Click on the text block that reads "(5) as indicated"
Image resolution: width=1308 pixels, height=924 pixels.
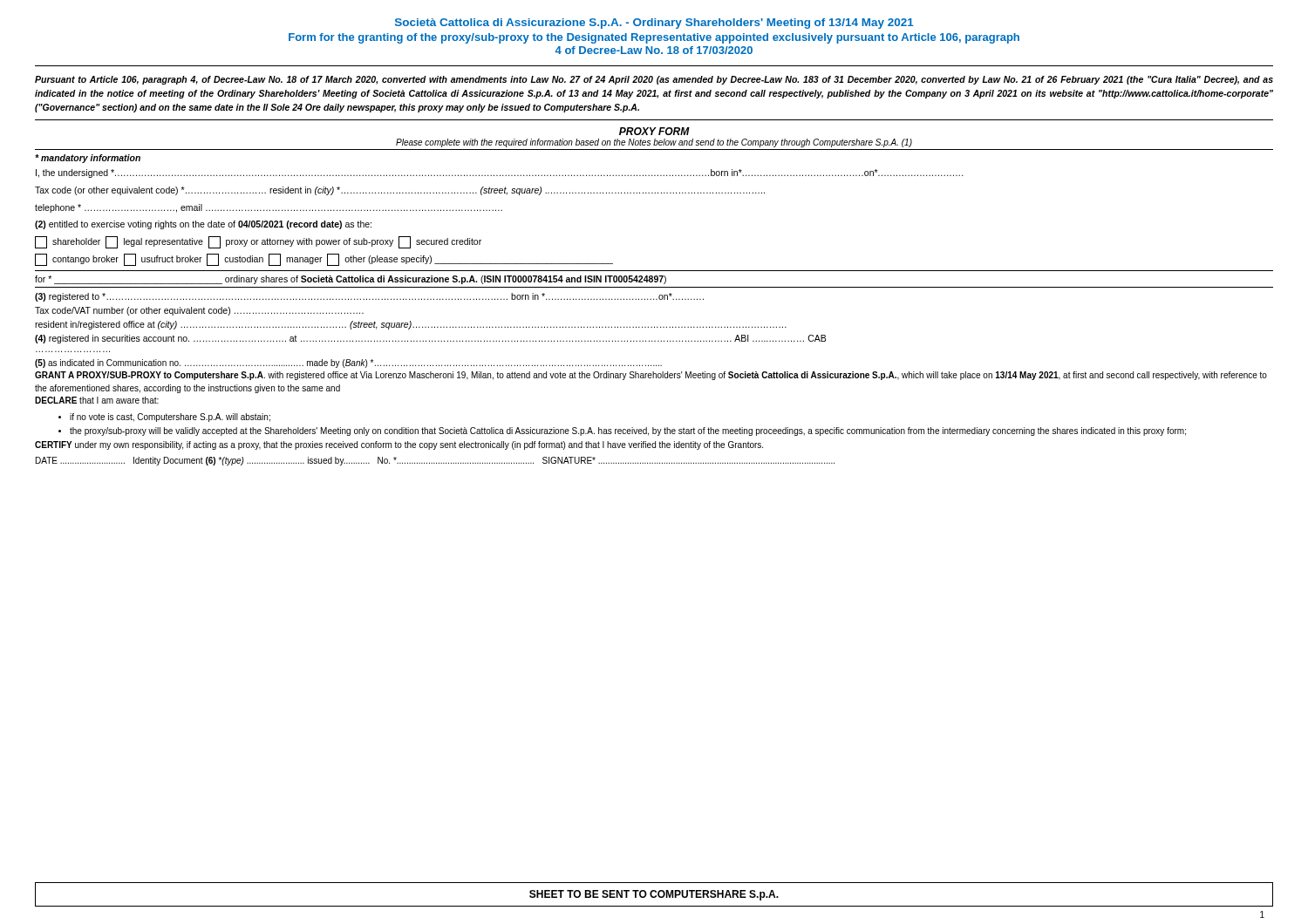651,382
